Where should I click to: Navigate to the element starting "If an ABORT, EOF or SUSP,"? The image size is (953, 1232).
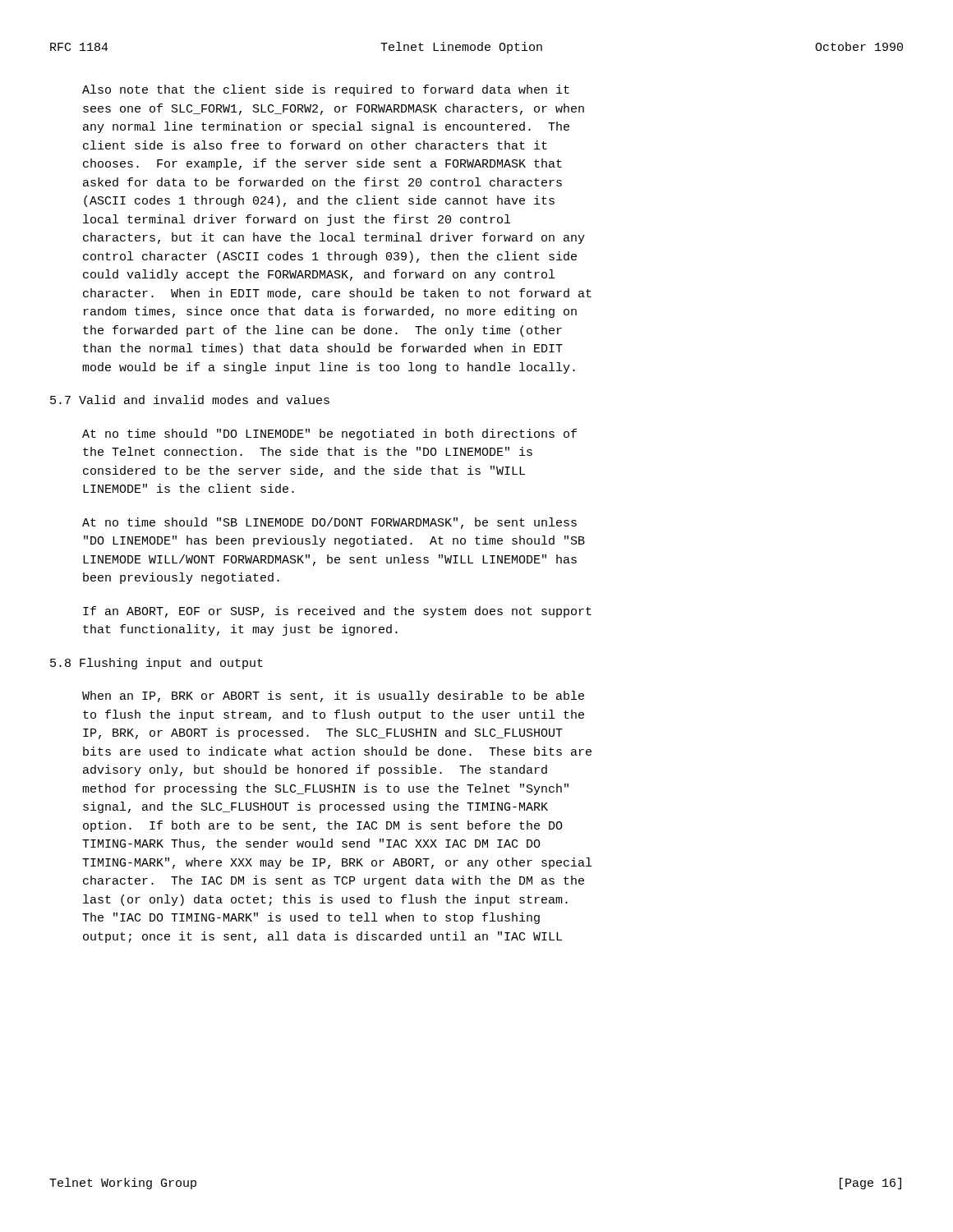[337, 621]
